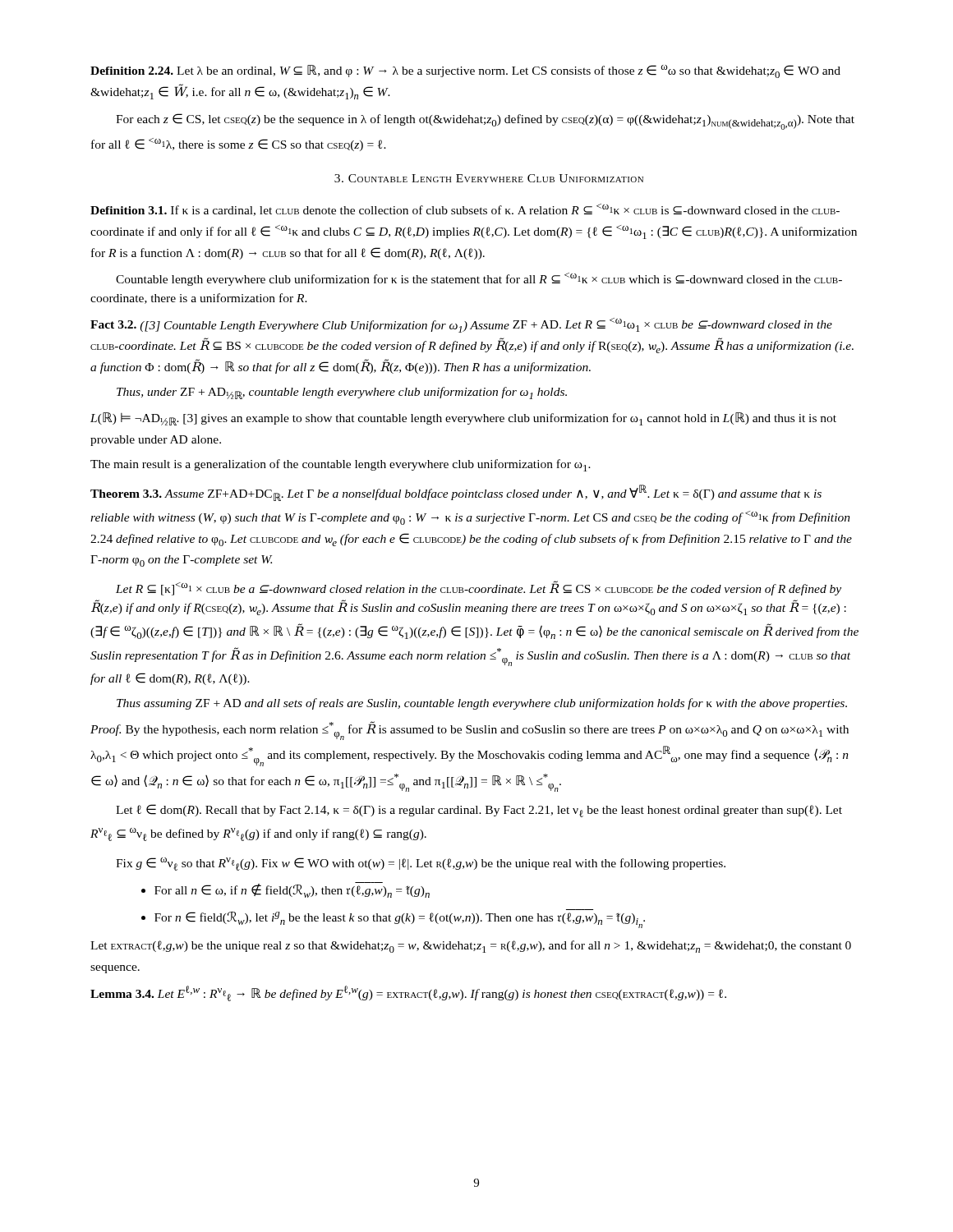
Task: Point to "3. Countable Length Everywhere Club Uniformization"
Action: tap(476, 178)
